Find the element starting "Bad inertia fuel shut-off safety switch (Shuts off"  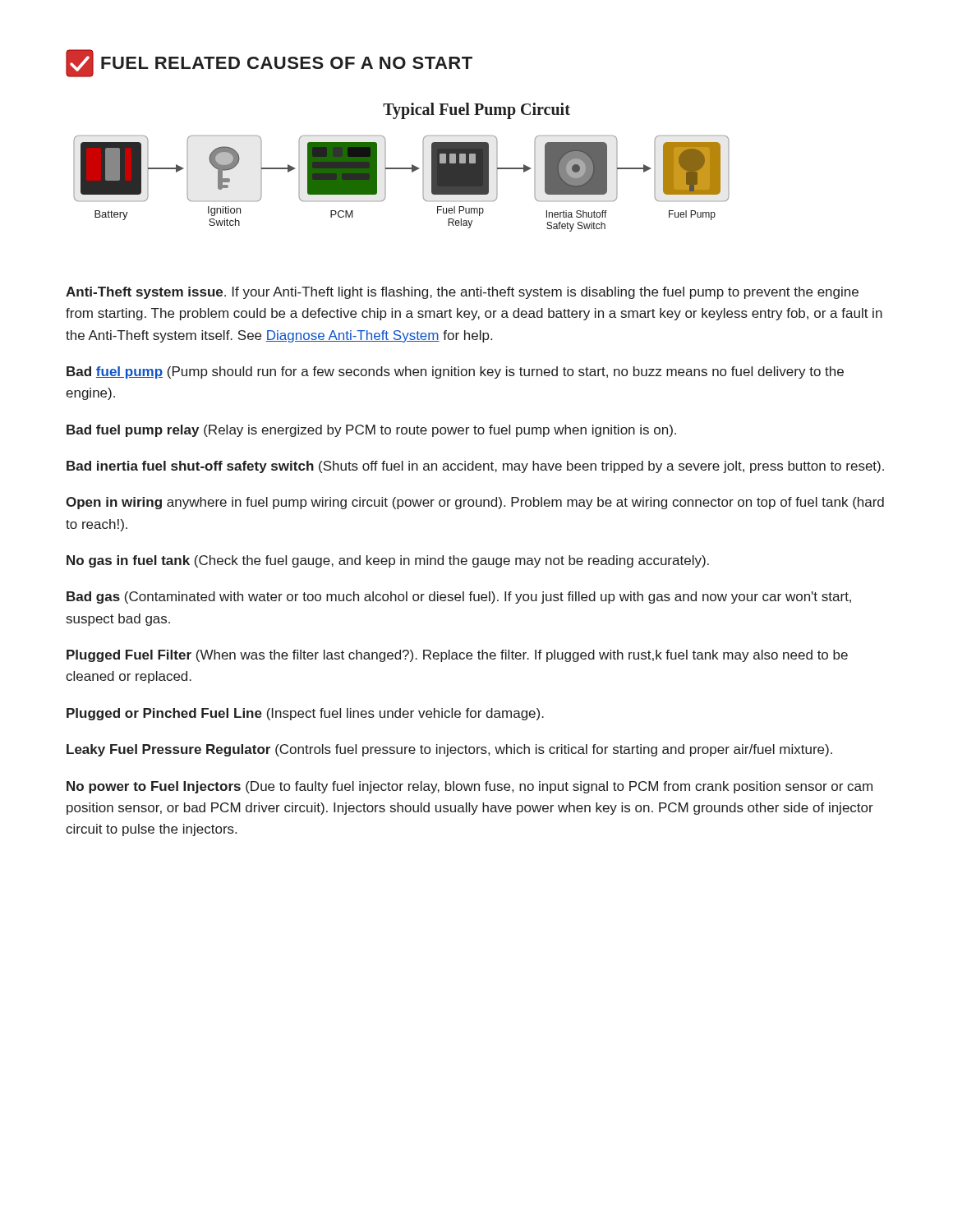point(475,466)
